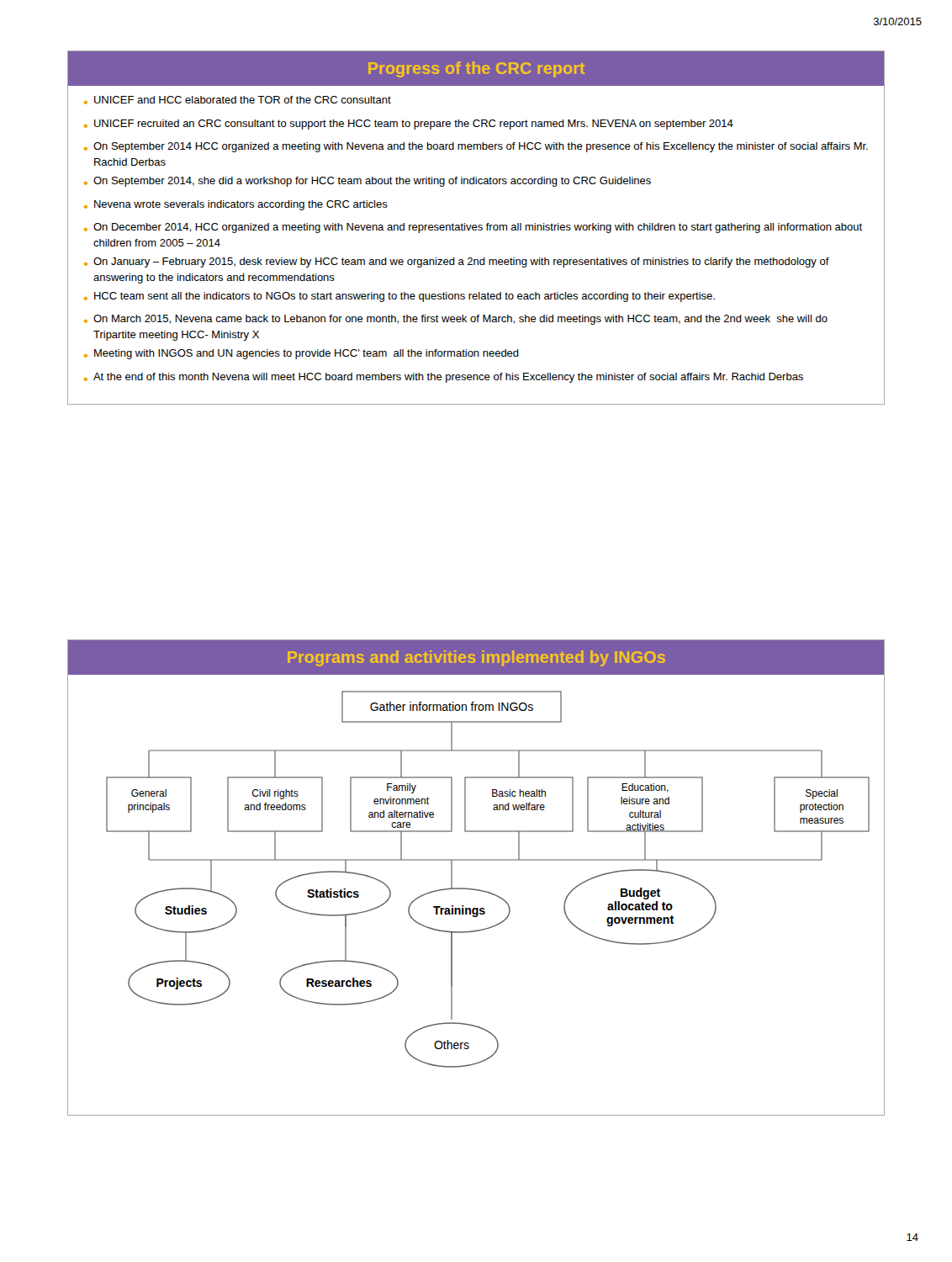Locate a flowchart

pos(476,895)
